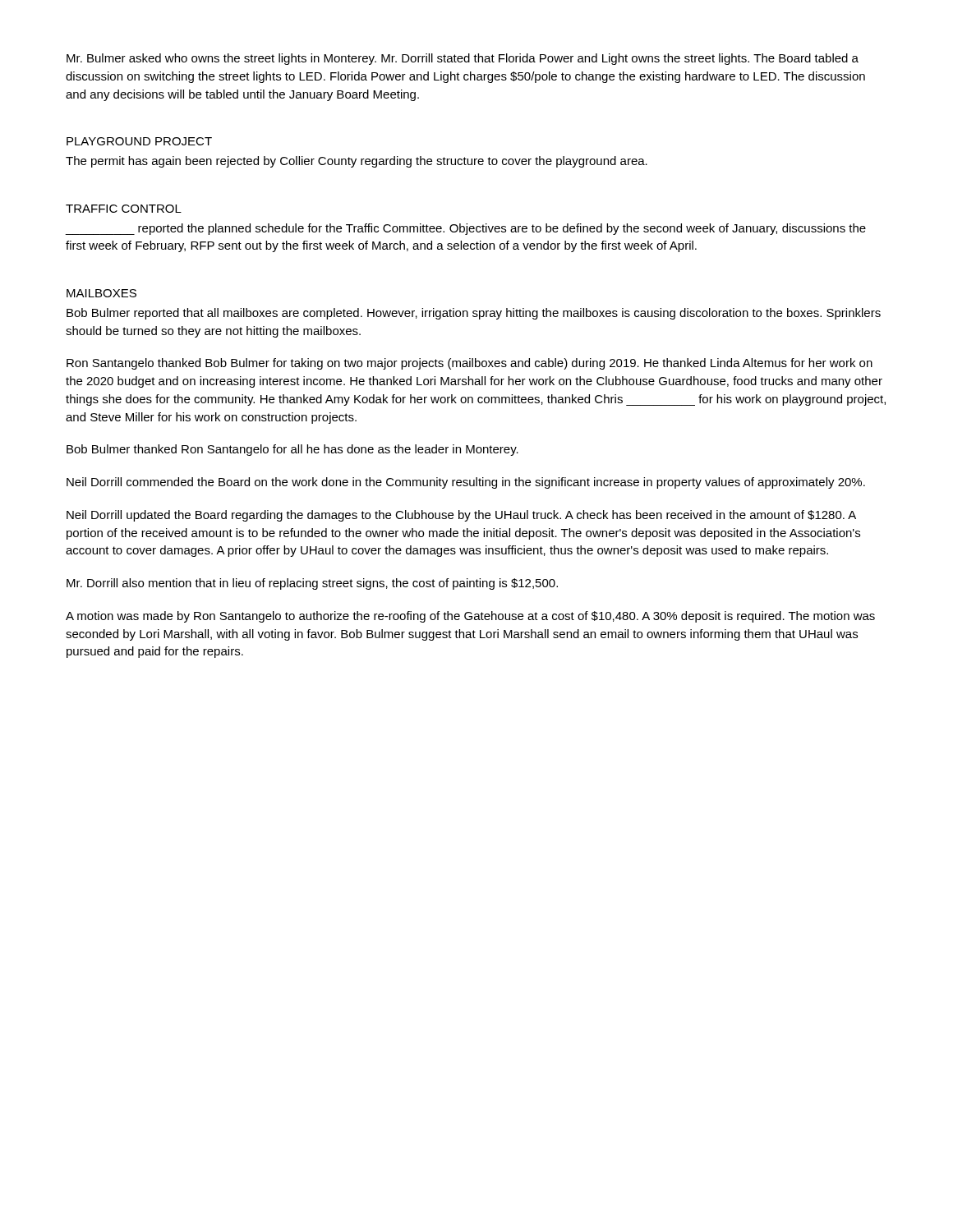The height and width of the screenshot is (1232, 953).
Task: Click the passage that begins "Bob Bulmer reported that all mailboxes are completed."
Action: point(473,321)
